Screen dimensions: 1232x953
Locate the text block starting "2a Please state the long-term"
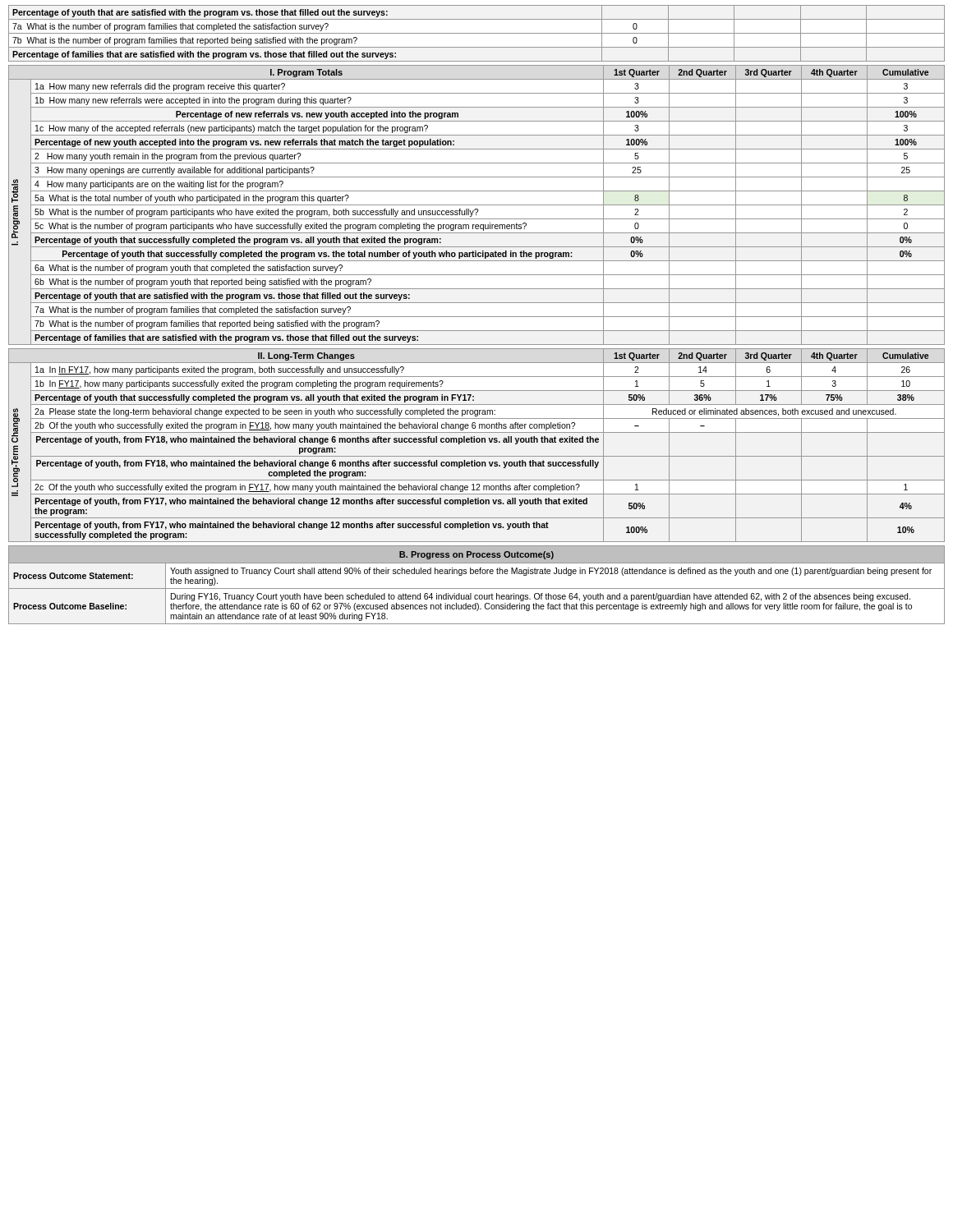click(265, 411)
